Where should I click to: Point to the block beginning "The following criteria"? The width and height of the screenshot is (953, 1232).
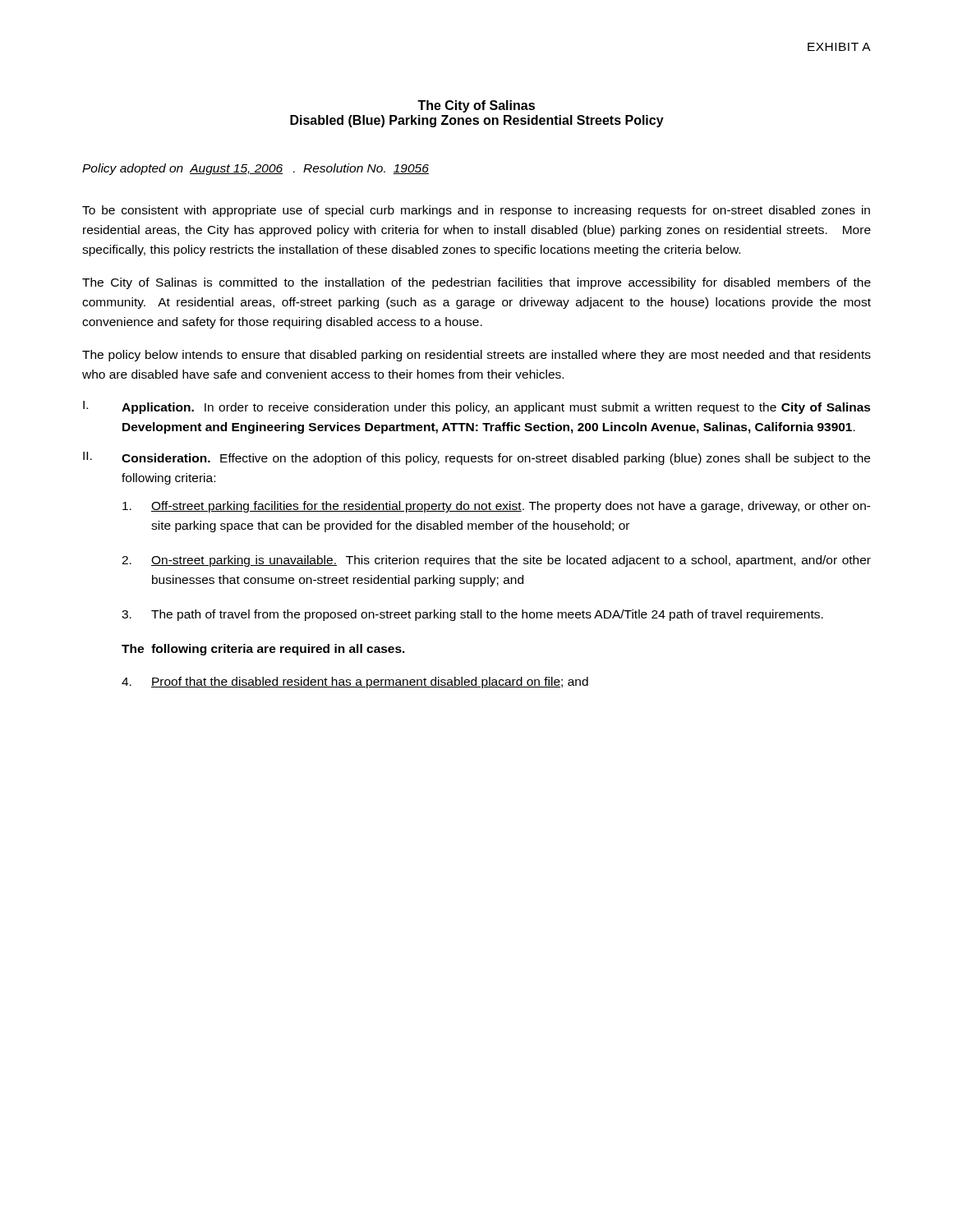point(264,649)
